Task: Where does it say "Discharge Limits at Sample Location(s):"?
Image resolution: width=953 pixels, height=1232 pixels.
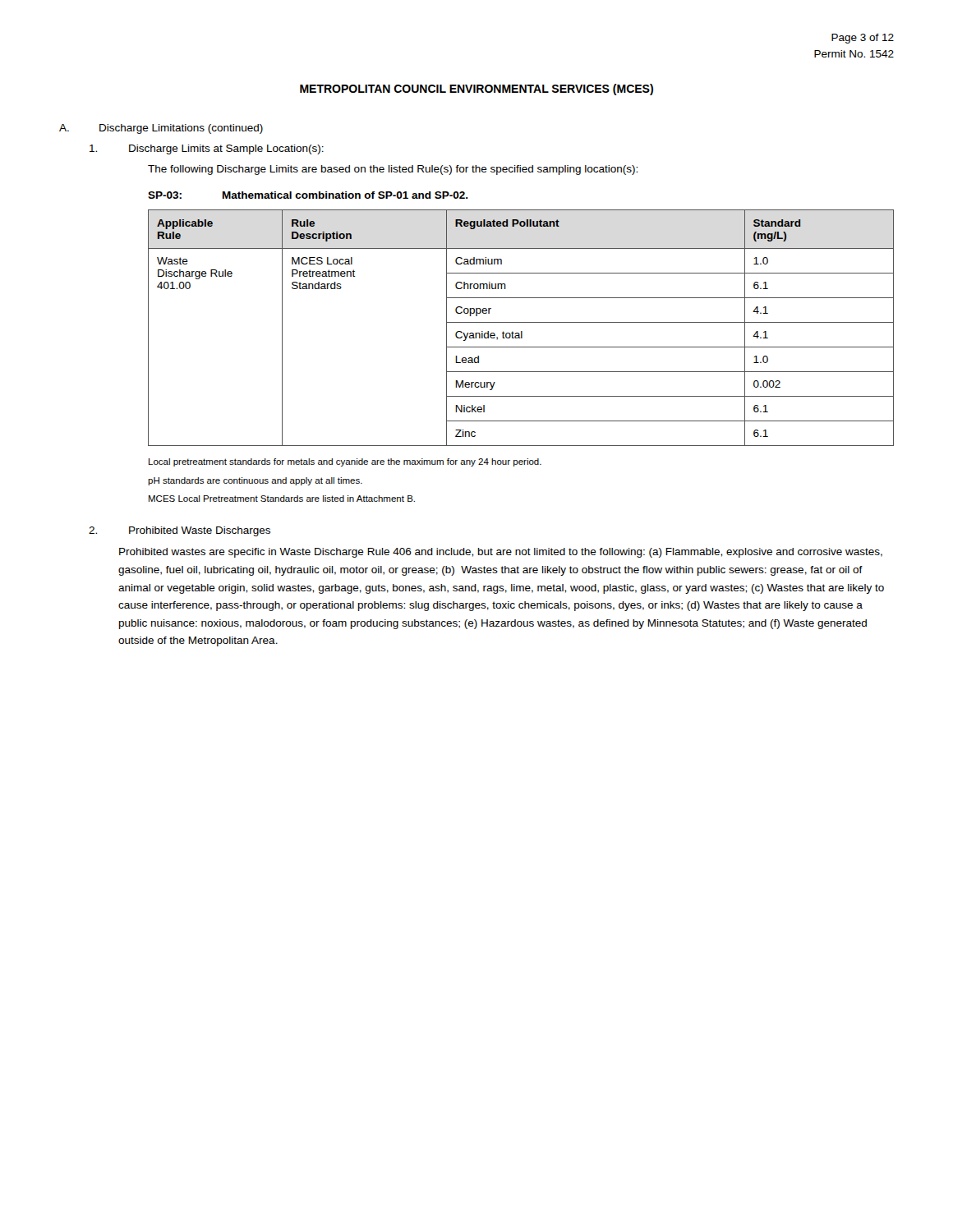Action: tap(207, 149)
